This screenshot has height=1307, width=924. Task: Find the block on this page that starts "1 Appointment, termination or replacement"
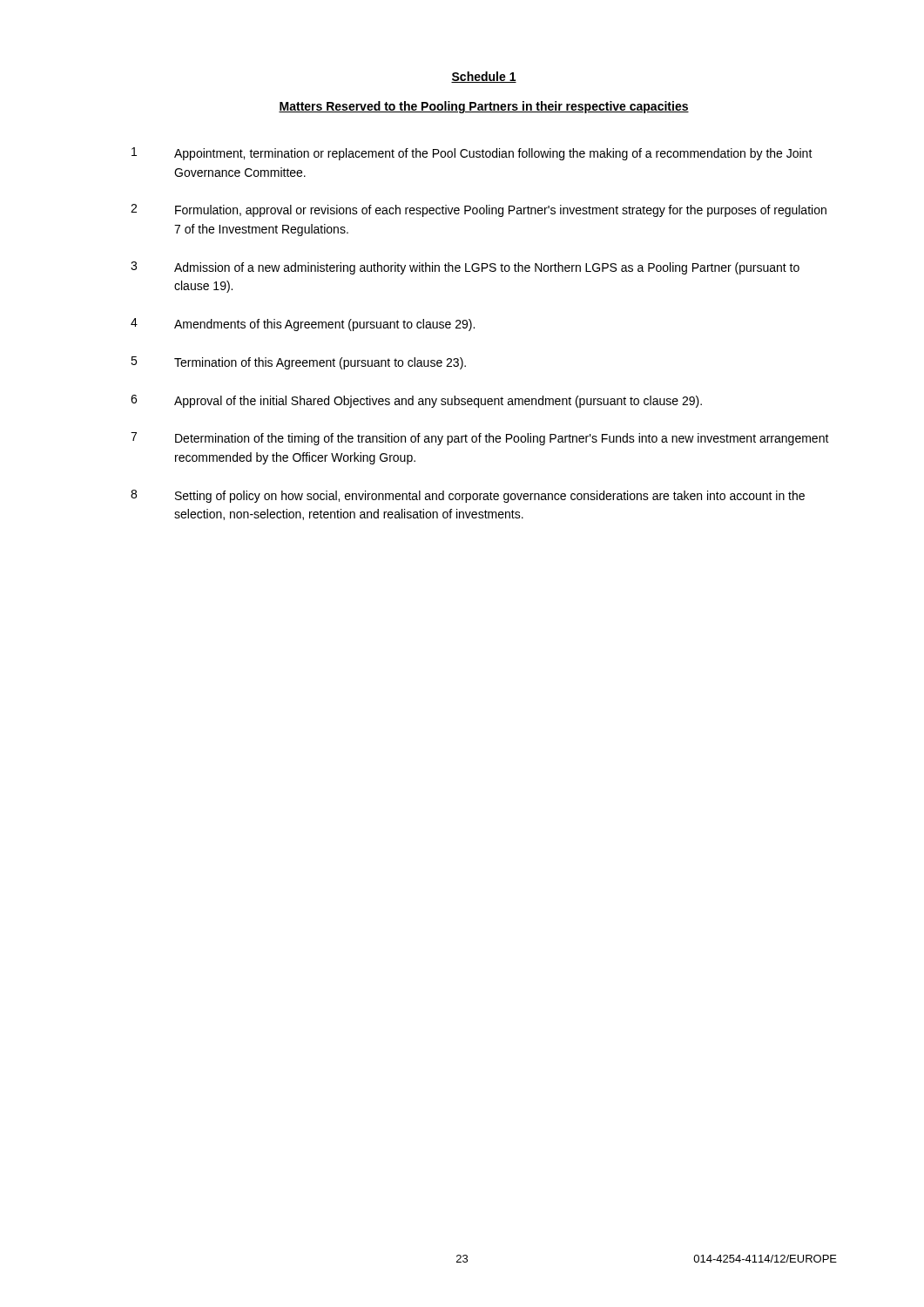(x=484, y=164)
